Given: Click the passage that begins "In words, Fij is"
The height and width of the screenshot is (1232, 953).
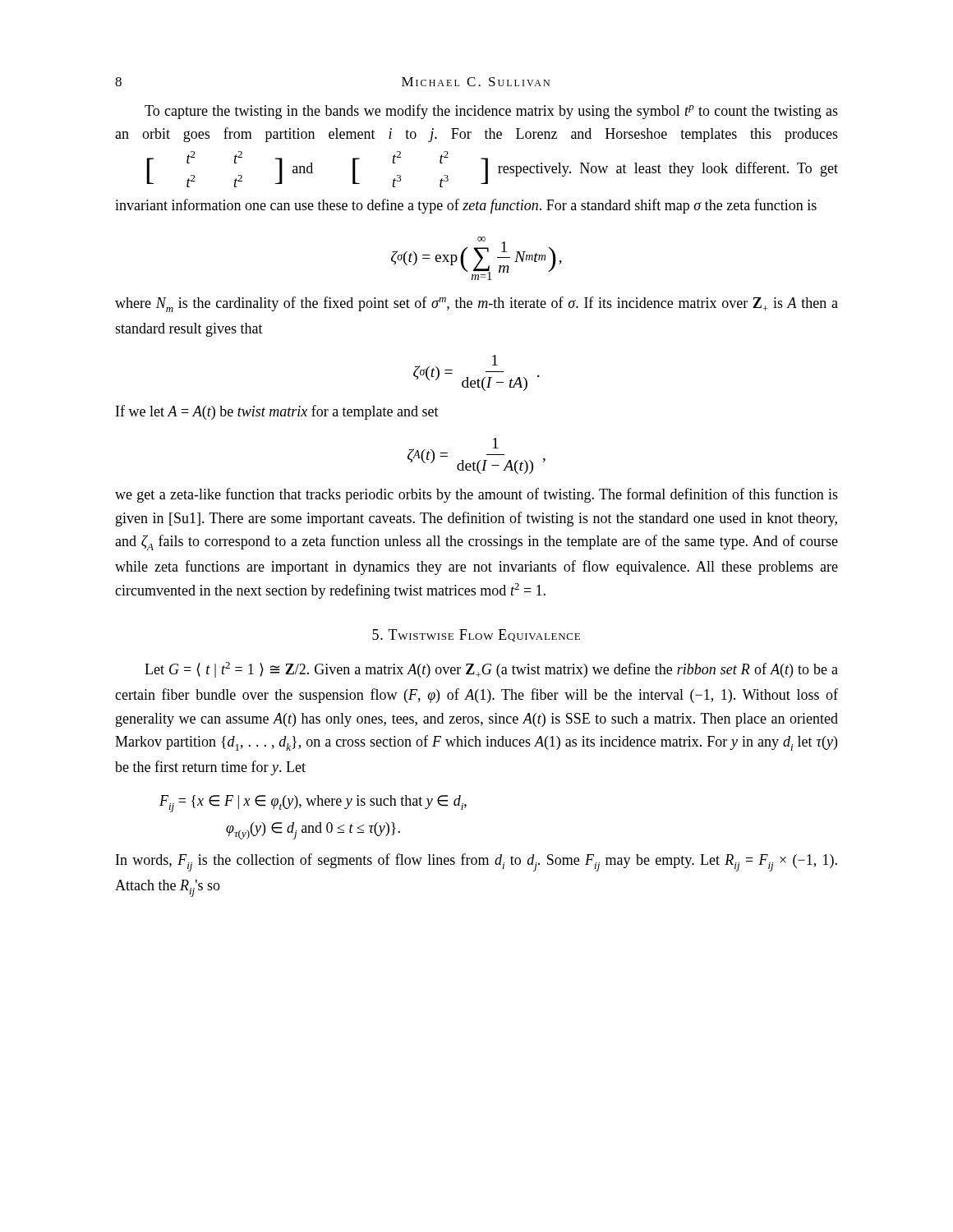Looking at the screenshot, I should (x=476, y=874).
